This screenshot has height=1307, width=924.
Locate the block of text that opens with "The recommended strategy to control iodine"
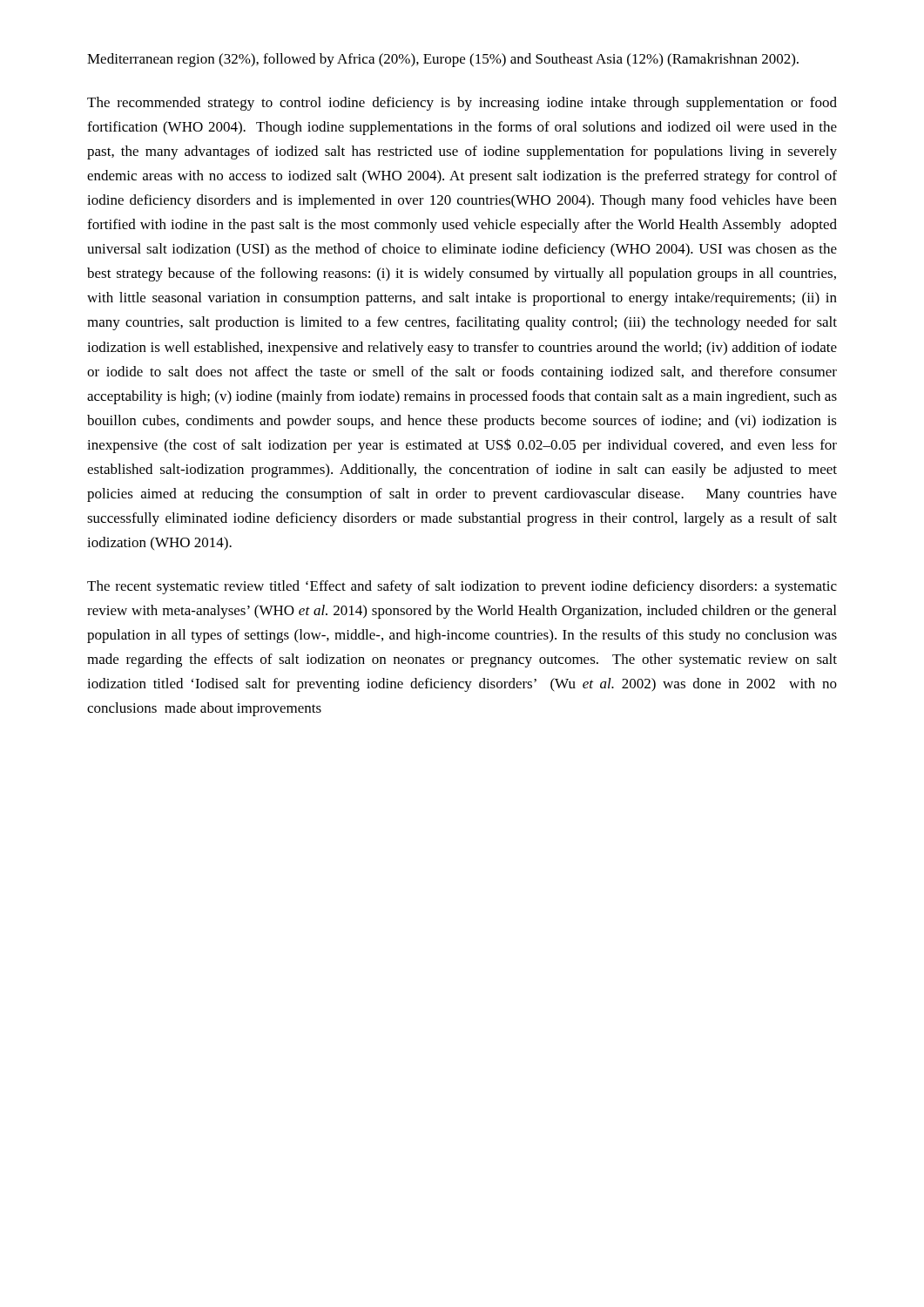coord(462,322)
